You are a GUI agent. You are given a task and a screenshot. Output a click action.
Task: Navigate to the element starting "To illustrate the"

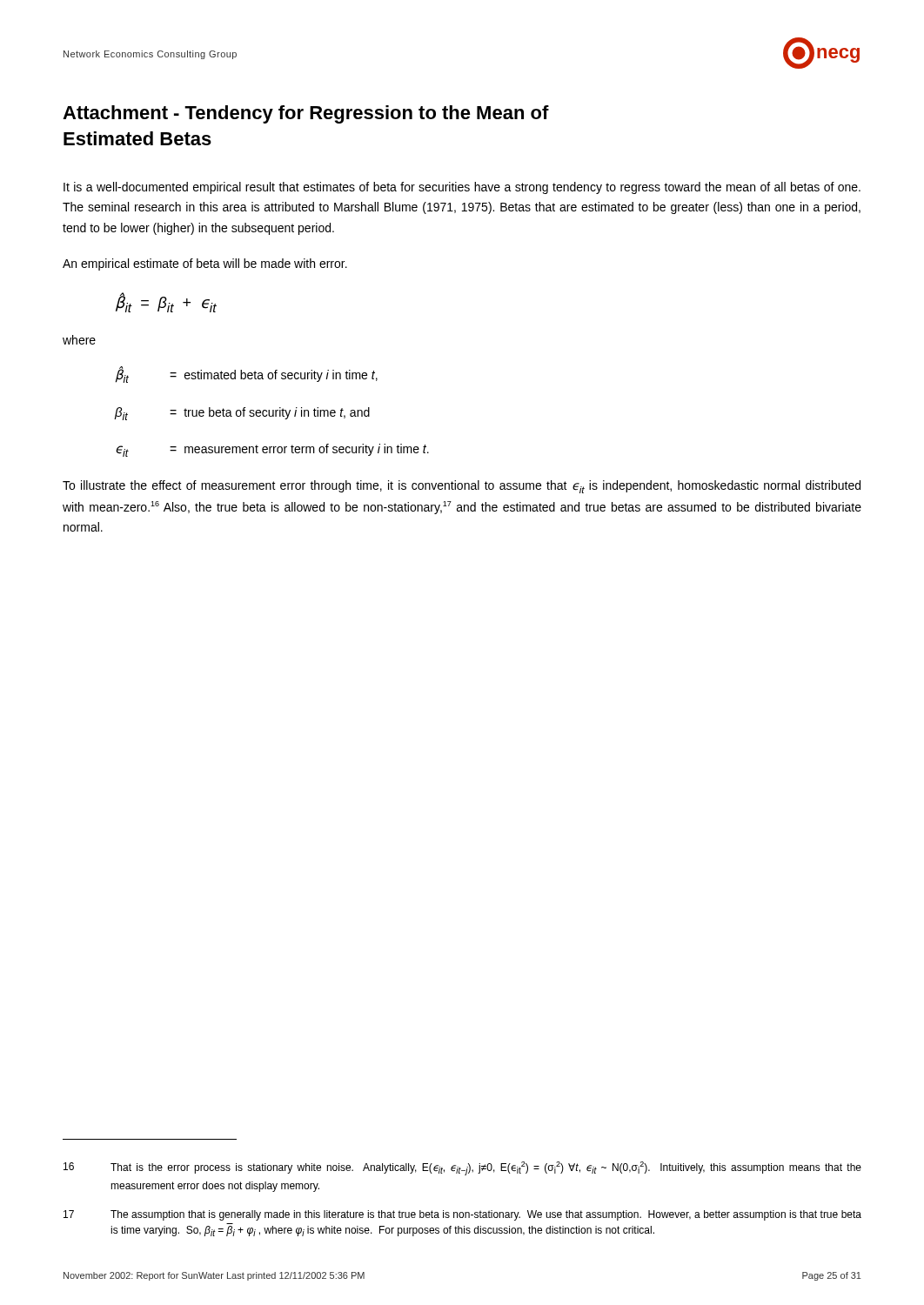tap(462, 506)
